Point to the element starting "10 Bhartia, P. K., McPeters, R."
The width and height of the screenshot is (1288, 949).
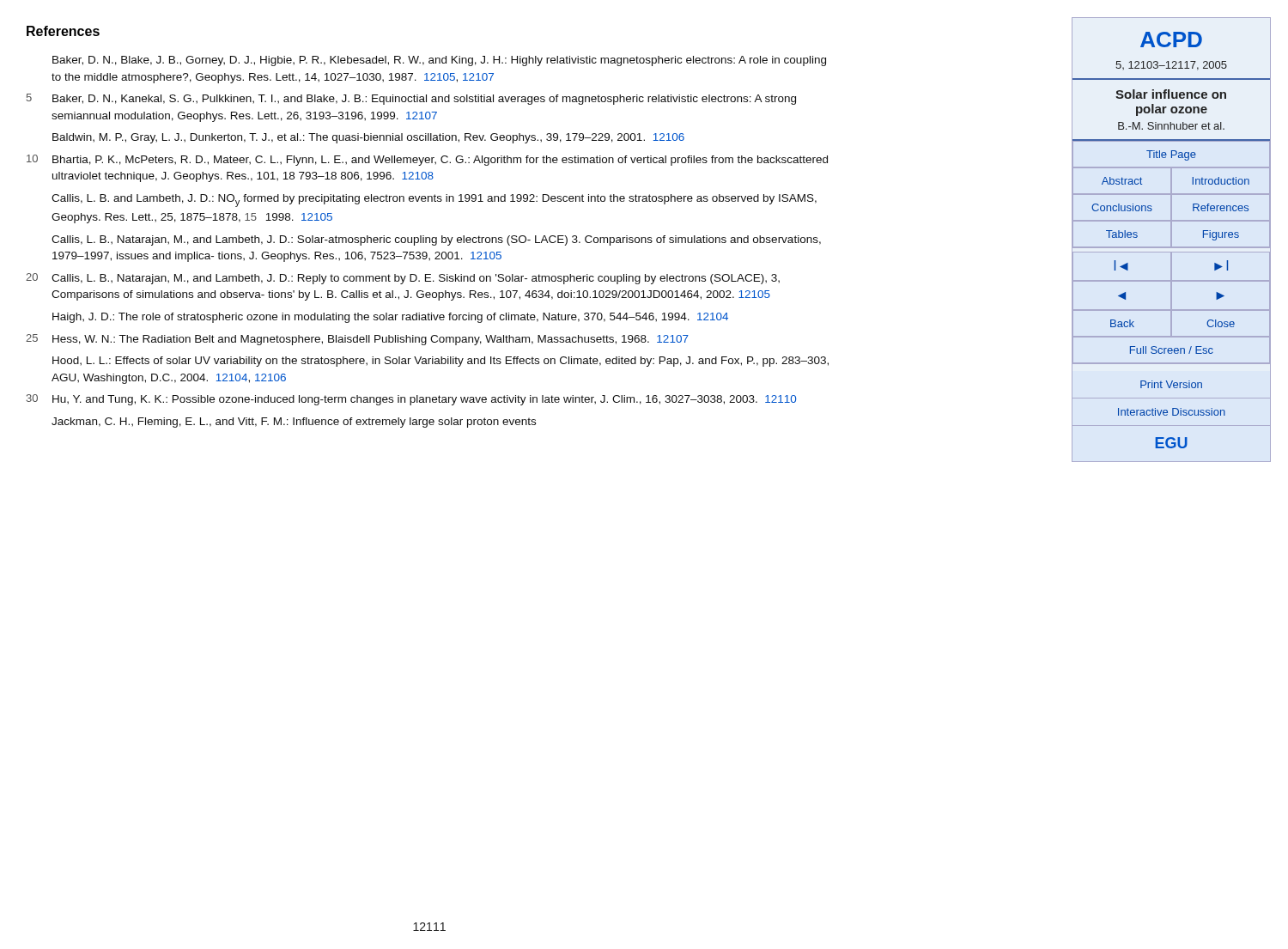pos(427,167)
